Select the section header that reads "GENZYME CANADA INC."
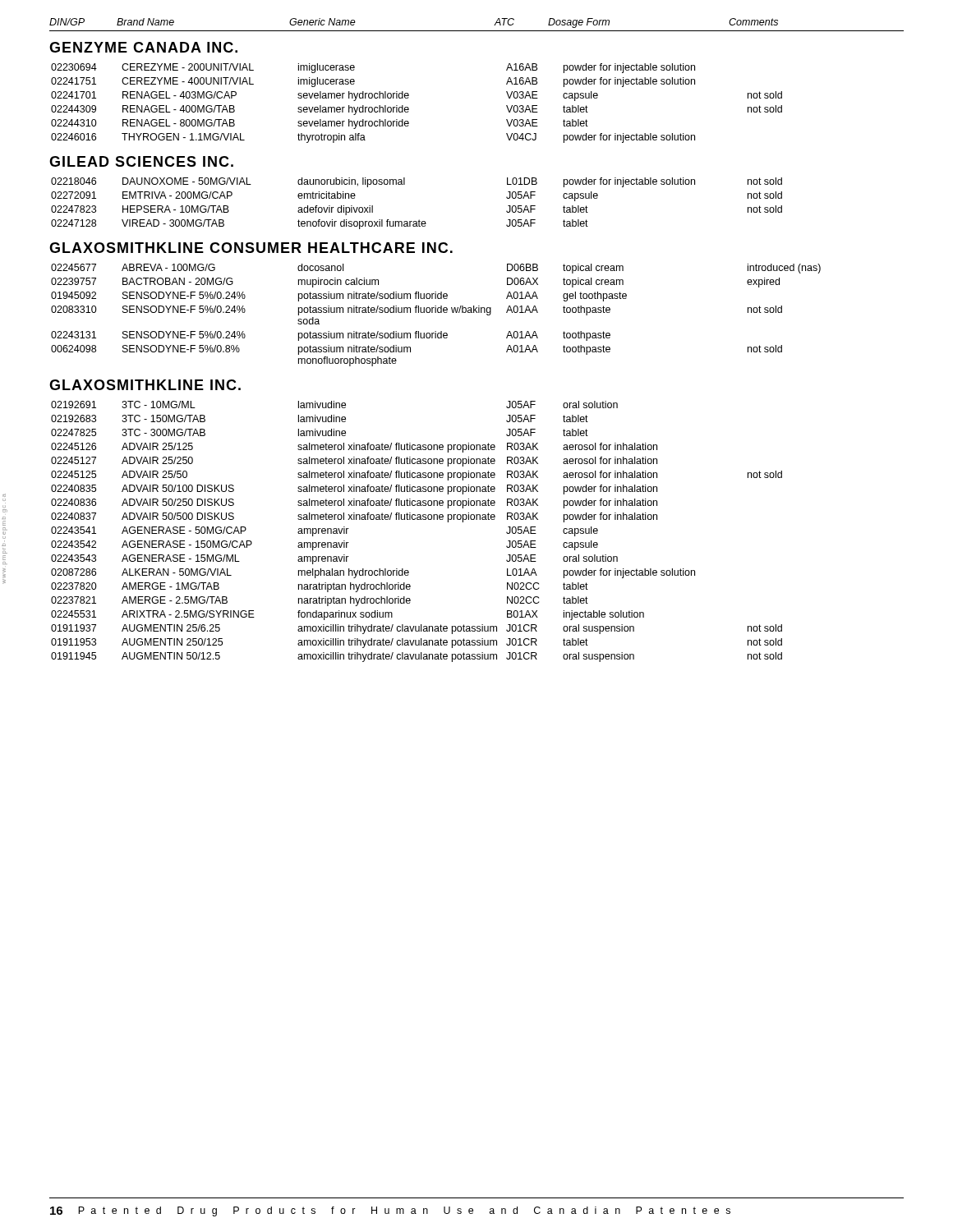 pos(144,48)
